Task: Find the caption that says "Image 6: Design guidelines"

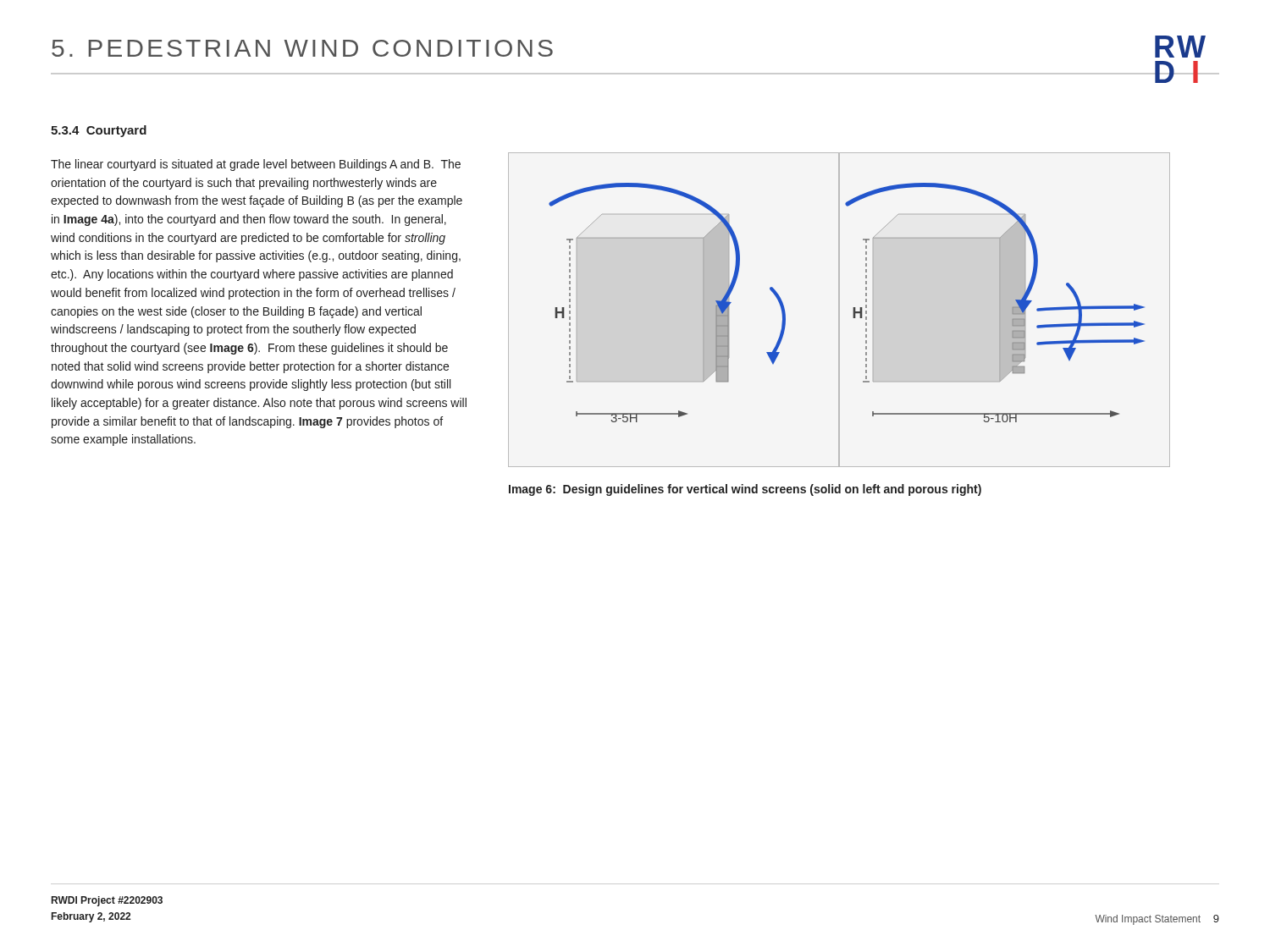Action: click(x=838, y=490)
